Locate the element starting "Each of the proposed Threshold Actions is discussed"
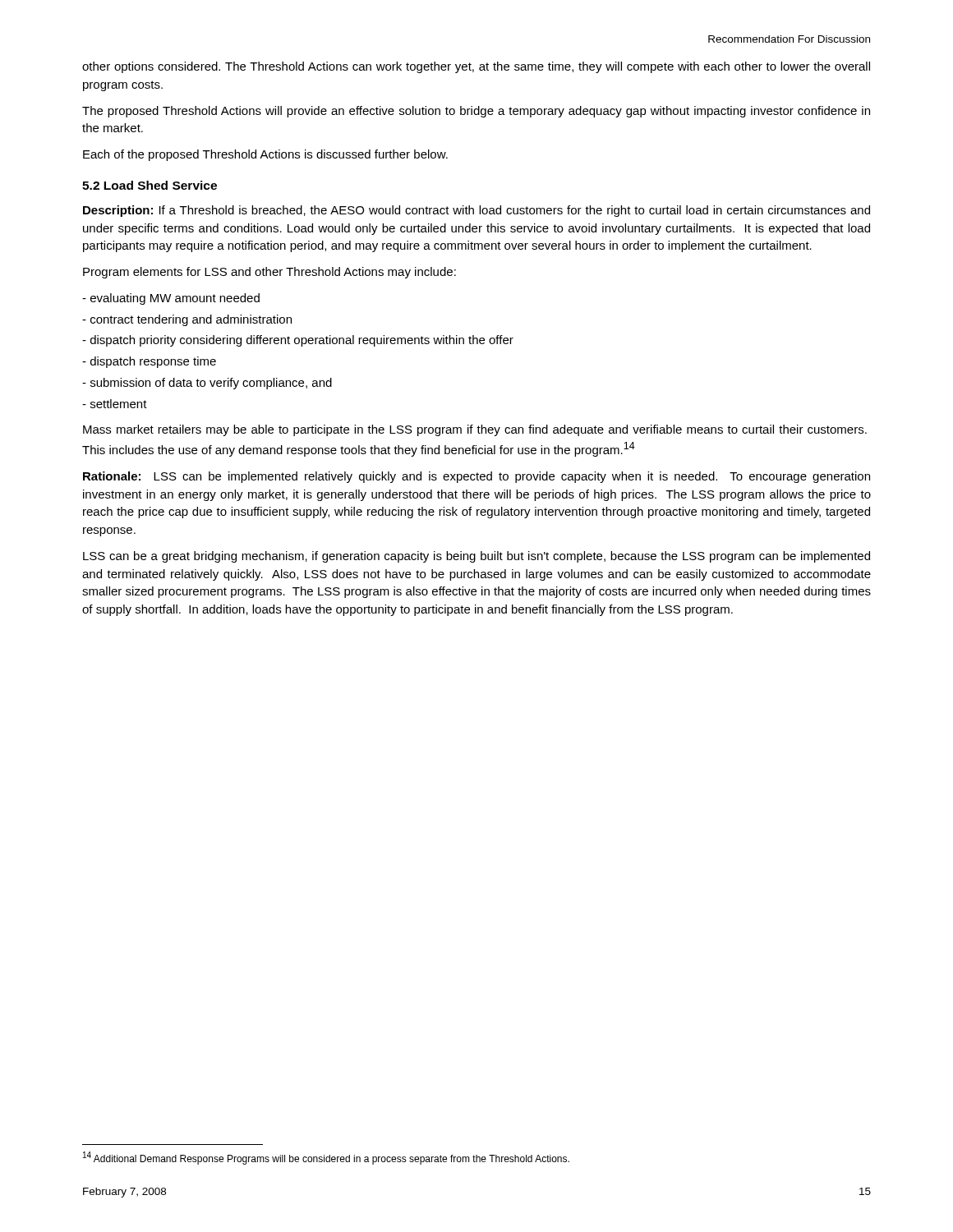The height and width of the screenshot is (1232, 953). (x=265, y=155)
